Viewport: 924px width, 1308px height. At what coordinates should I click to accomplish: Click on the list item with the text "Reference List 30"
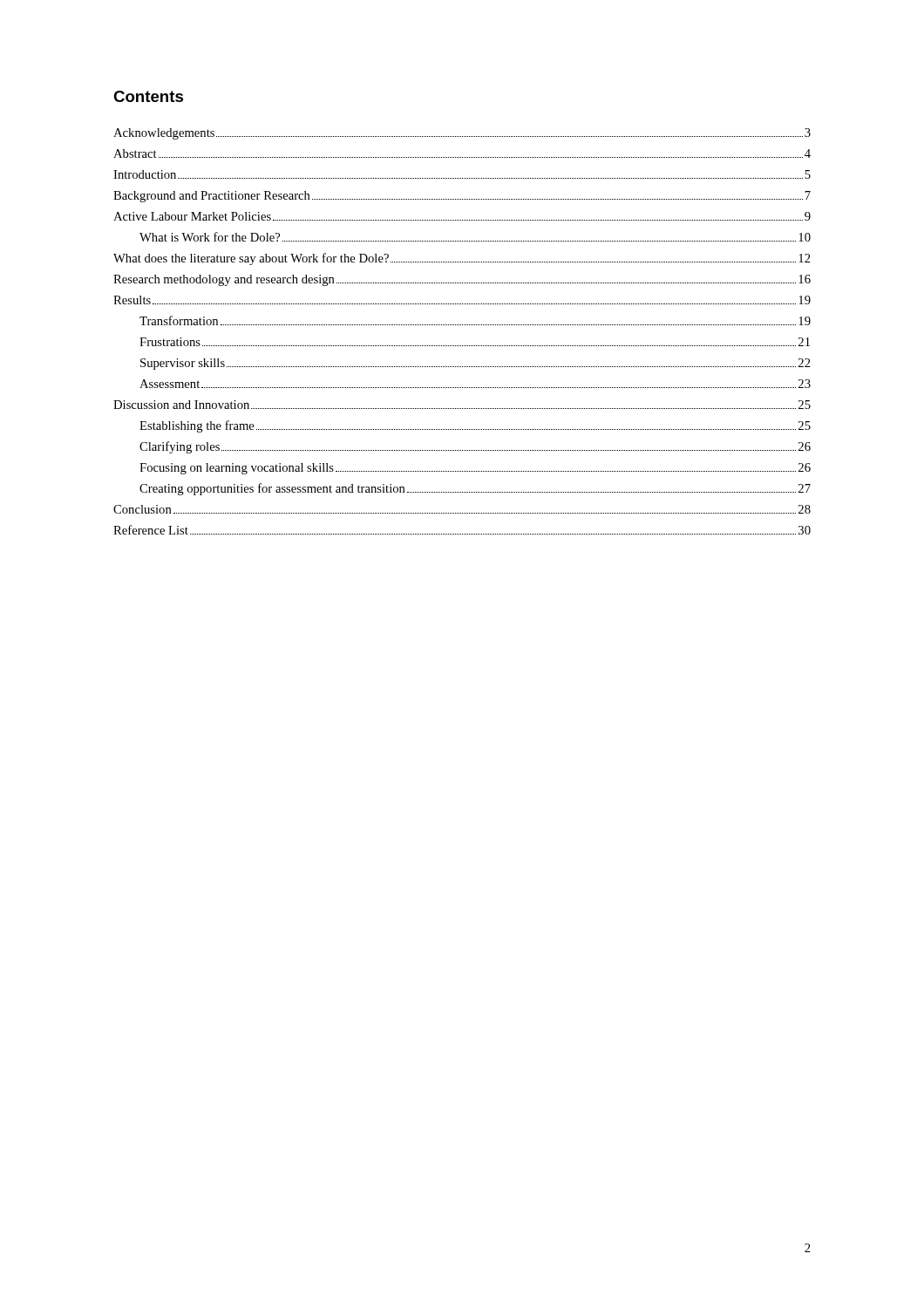click(x=462, y=531)
